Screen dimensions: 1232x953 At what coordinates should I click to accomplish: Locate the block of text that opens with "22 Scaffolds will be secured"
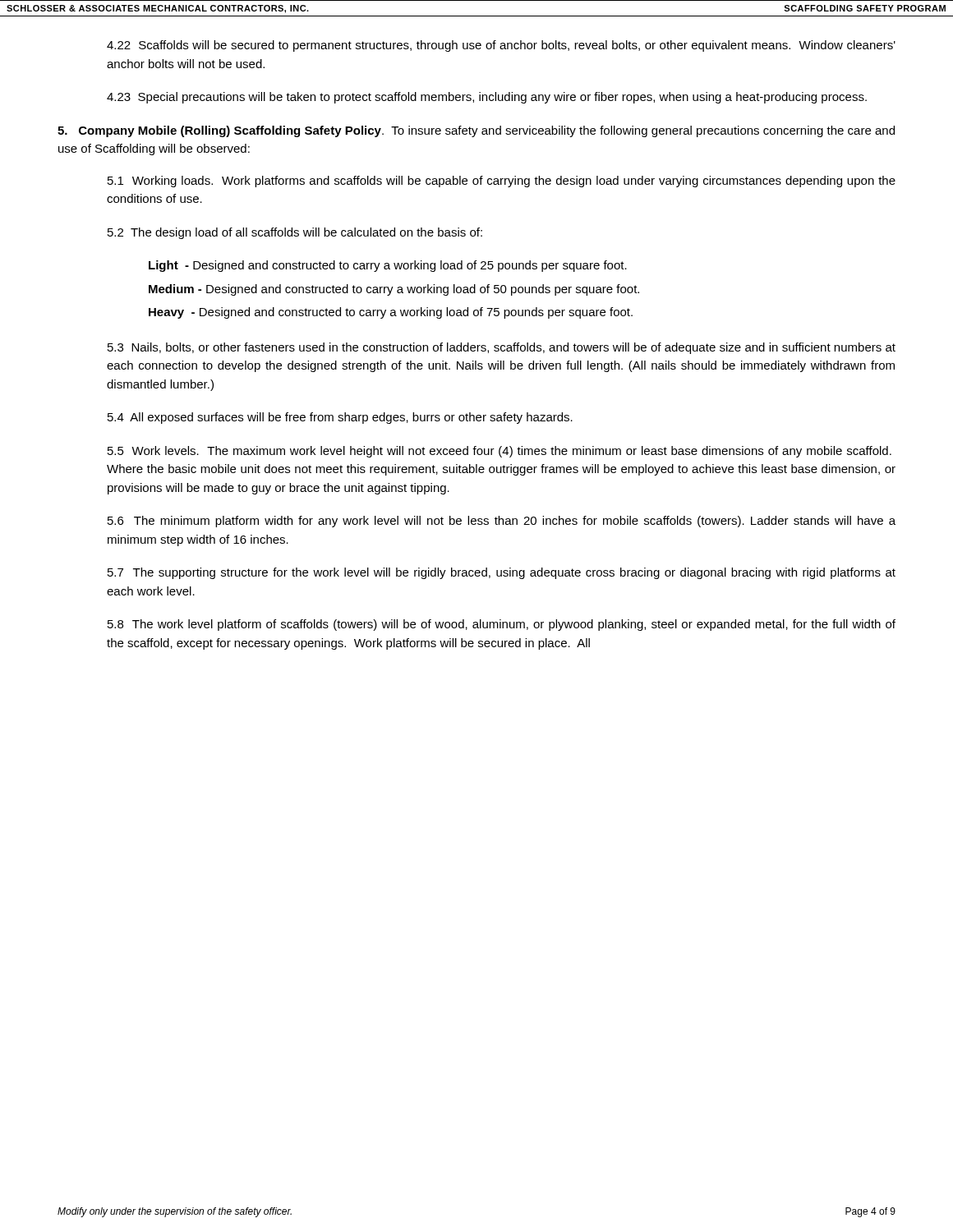(501, 54)
